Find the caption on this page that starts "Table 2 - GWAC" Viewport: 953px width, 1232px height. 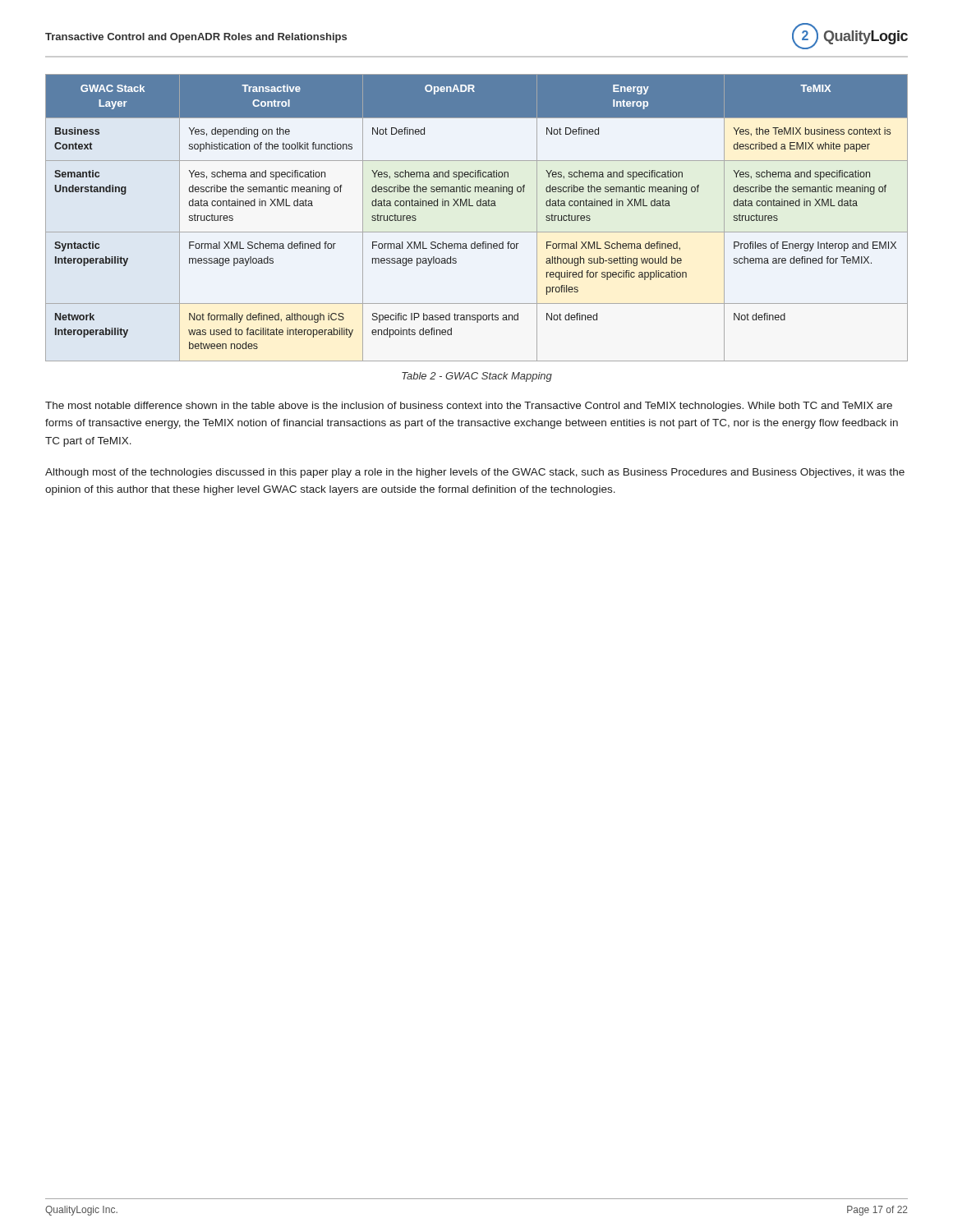coord(476,376)
